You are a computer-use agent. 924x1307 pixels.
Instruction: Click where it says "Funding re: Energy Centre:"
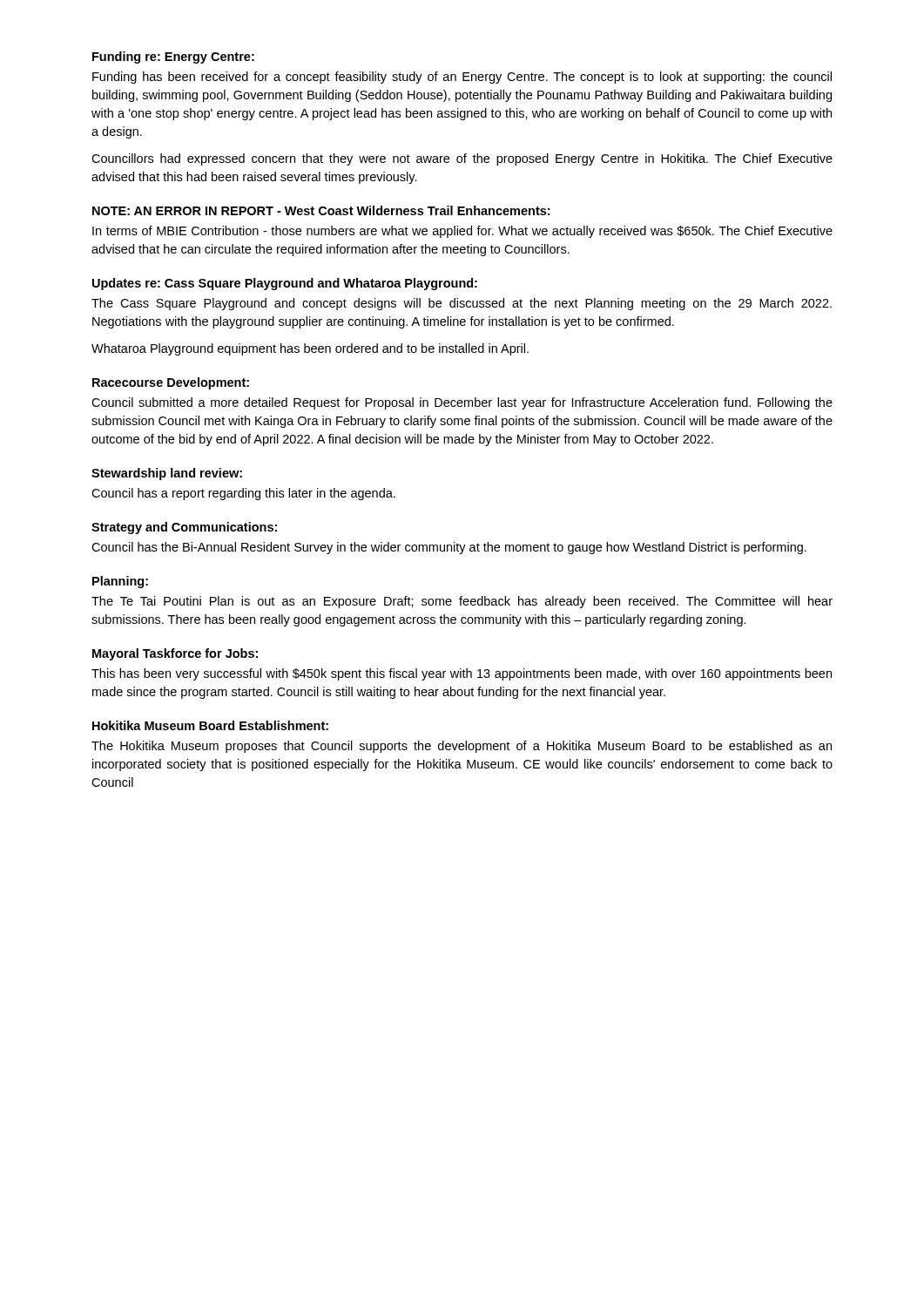tap(173, 57)
